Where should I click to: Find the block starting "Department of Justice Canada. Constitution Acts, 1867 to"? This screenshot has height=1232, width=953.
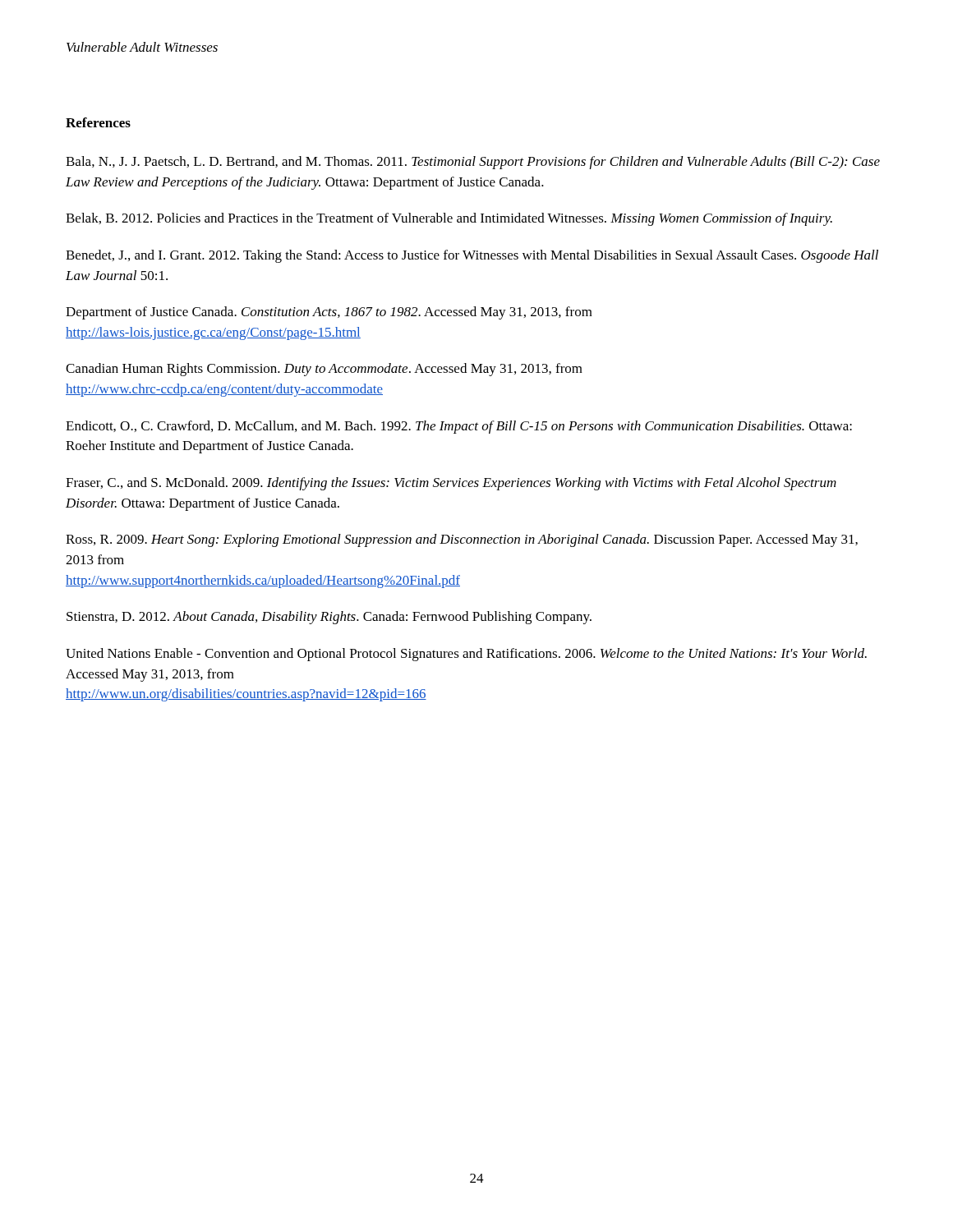329,322
